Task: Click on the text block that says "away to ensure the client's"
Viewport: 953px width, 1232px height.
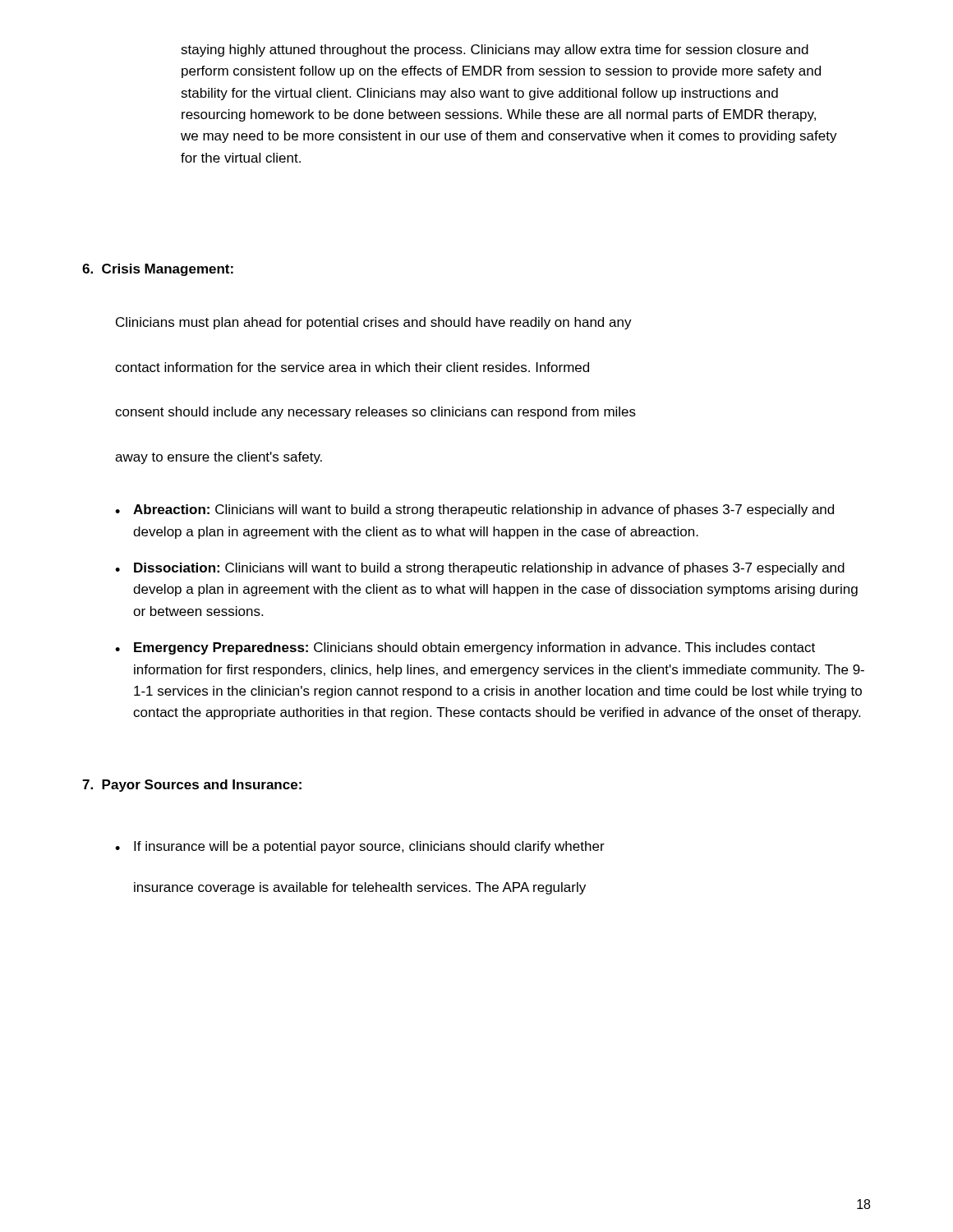Action: (x=219, y=457)
